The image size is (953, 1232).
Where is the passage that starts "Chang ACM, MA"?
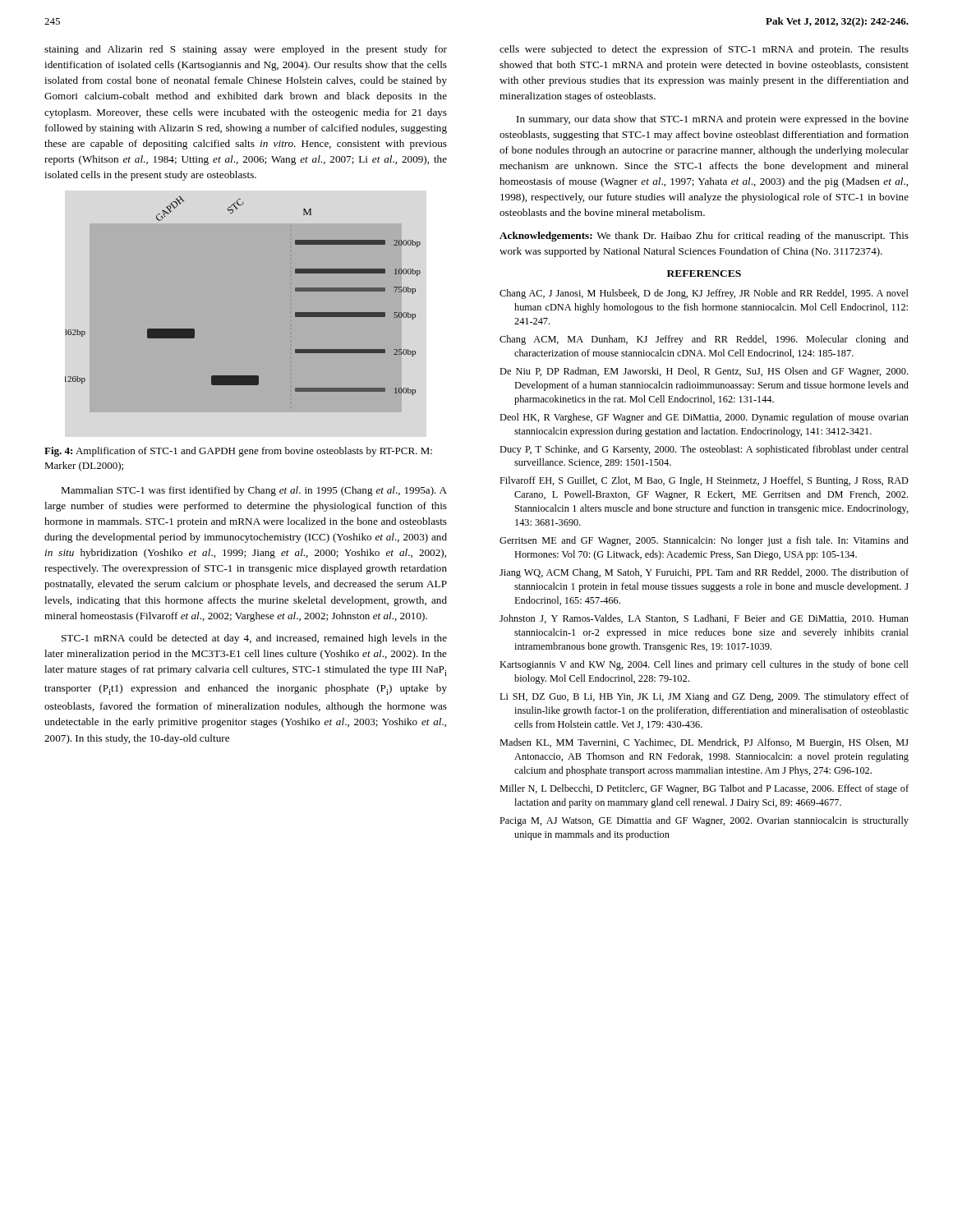click(x=704, y=346)
